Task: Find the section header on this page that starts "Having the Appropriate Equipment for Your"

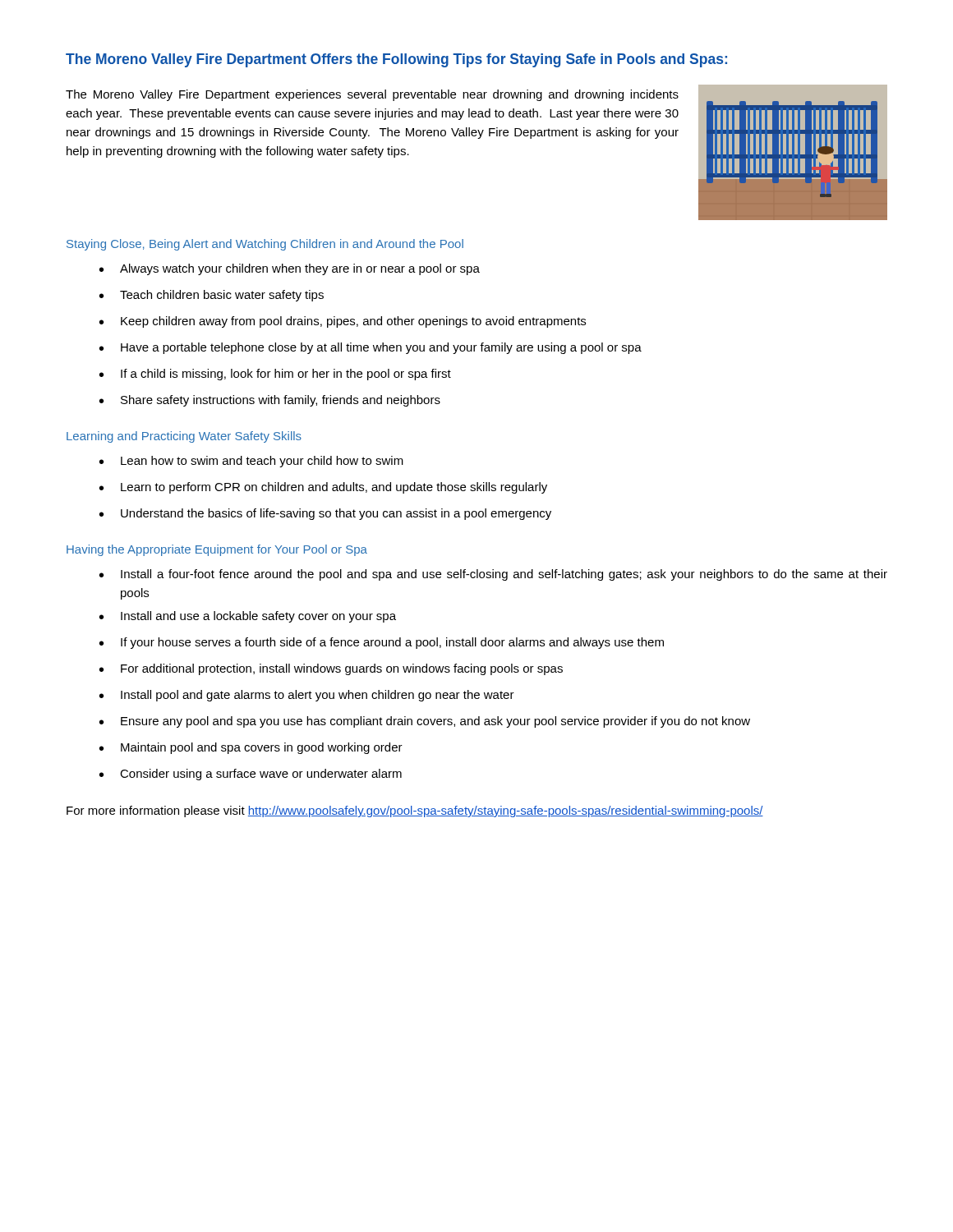Action: click(x=216, y=549)
